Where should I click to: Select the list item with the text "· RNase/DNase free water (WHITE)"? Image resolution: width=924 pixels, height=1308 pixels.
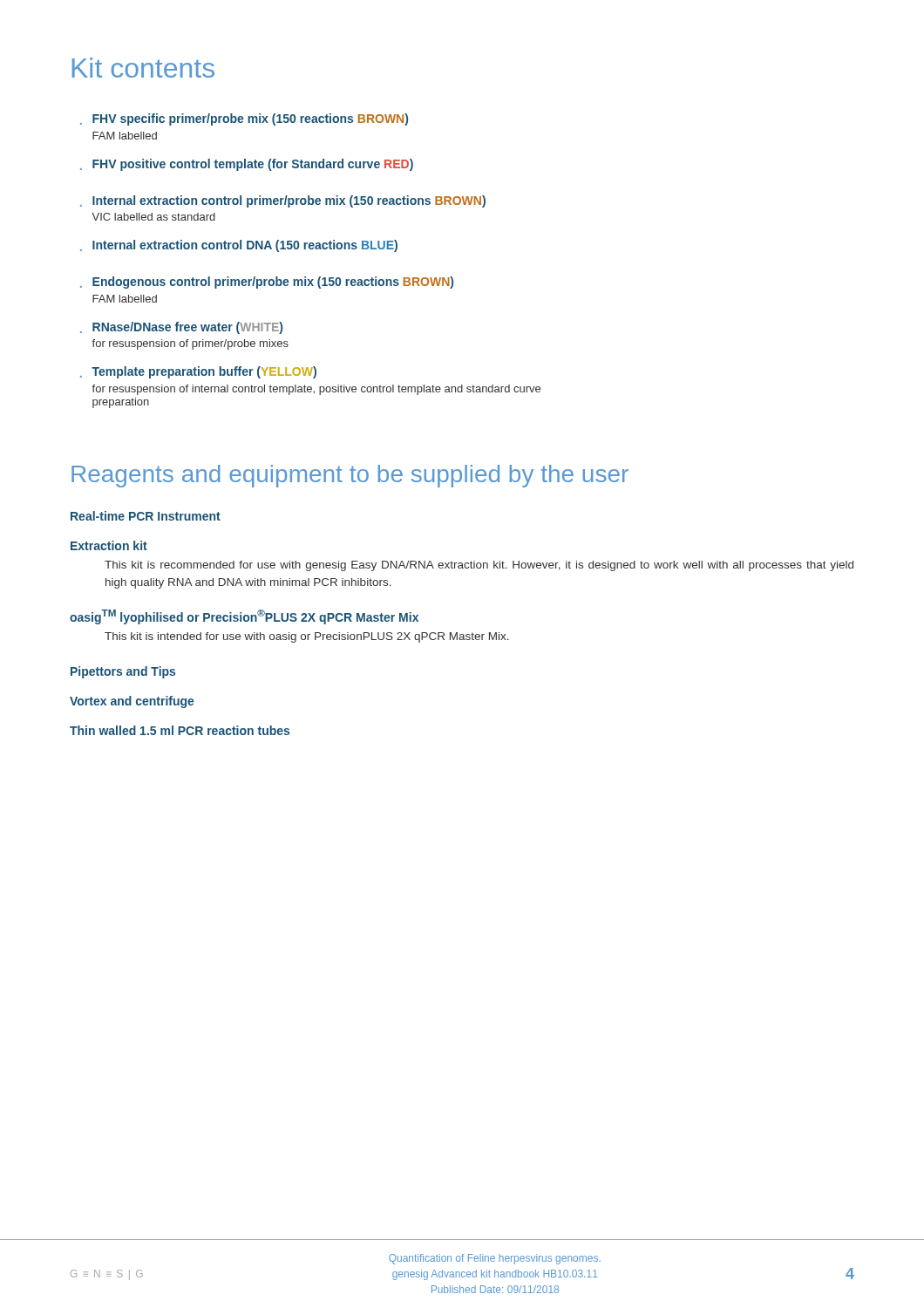184,335
